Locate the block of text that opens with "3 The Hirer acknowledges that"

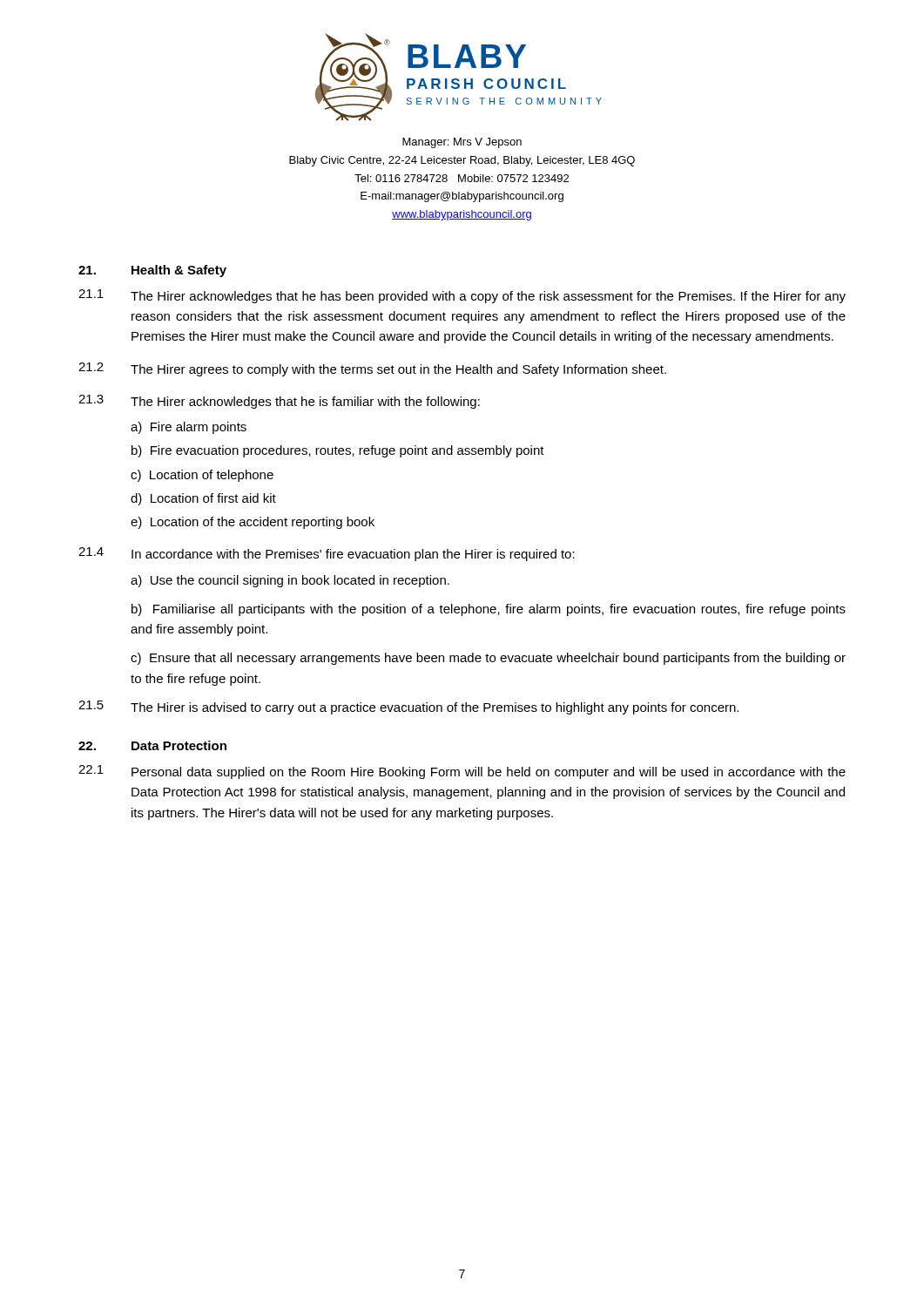pyautogui.click(x=462, y=401)
